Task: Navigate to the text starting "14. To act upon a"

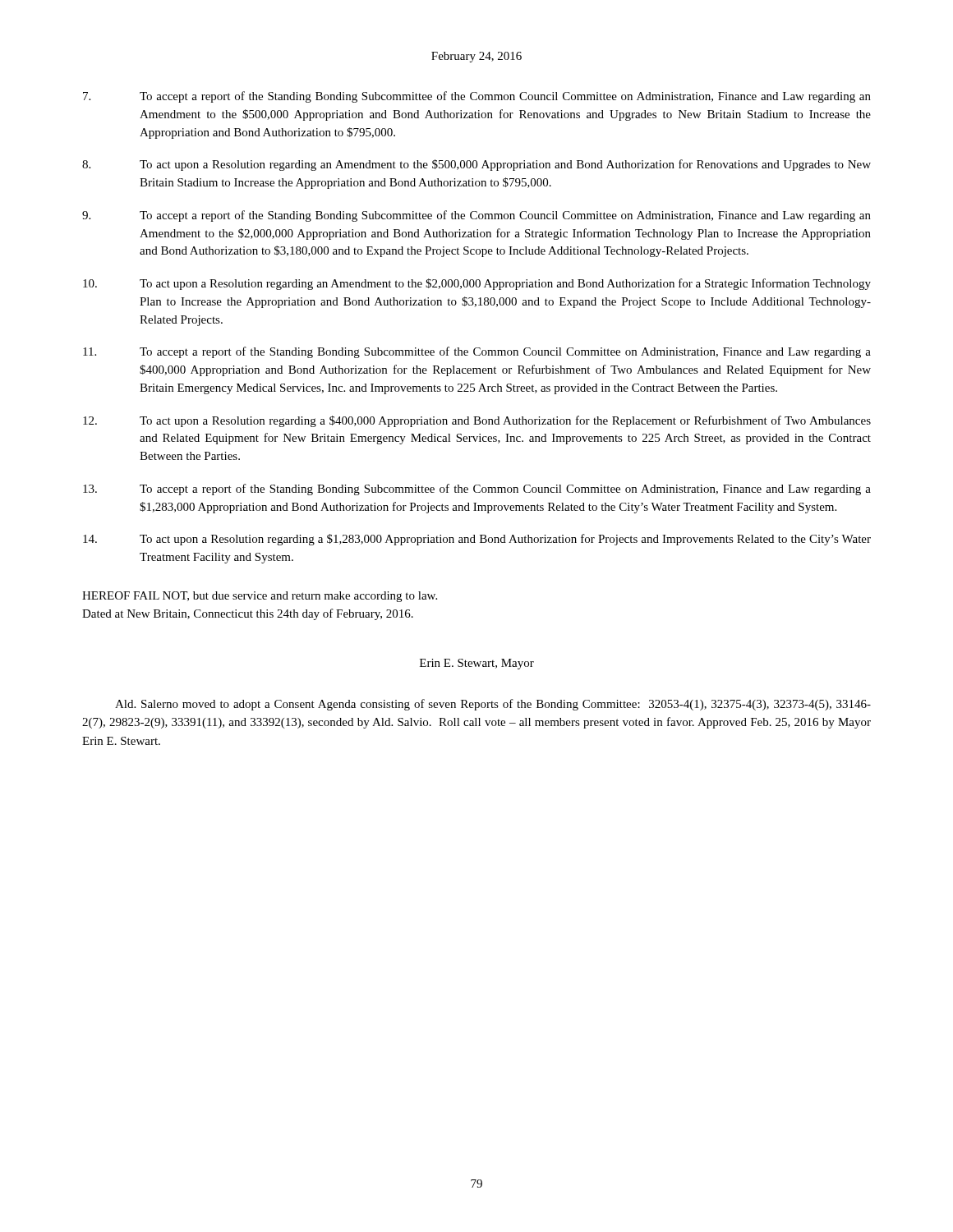Action: [x=476, y=549]
